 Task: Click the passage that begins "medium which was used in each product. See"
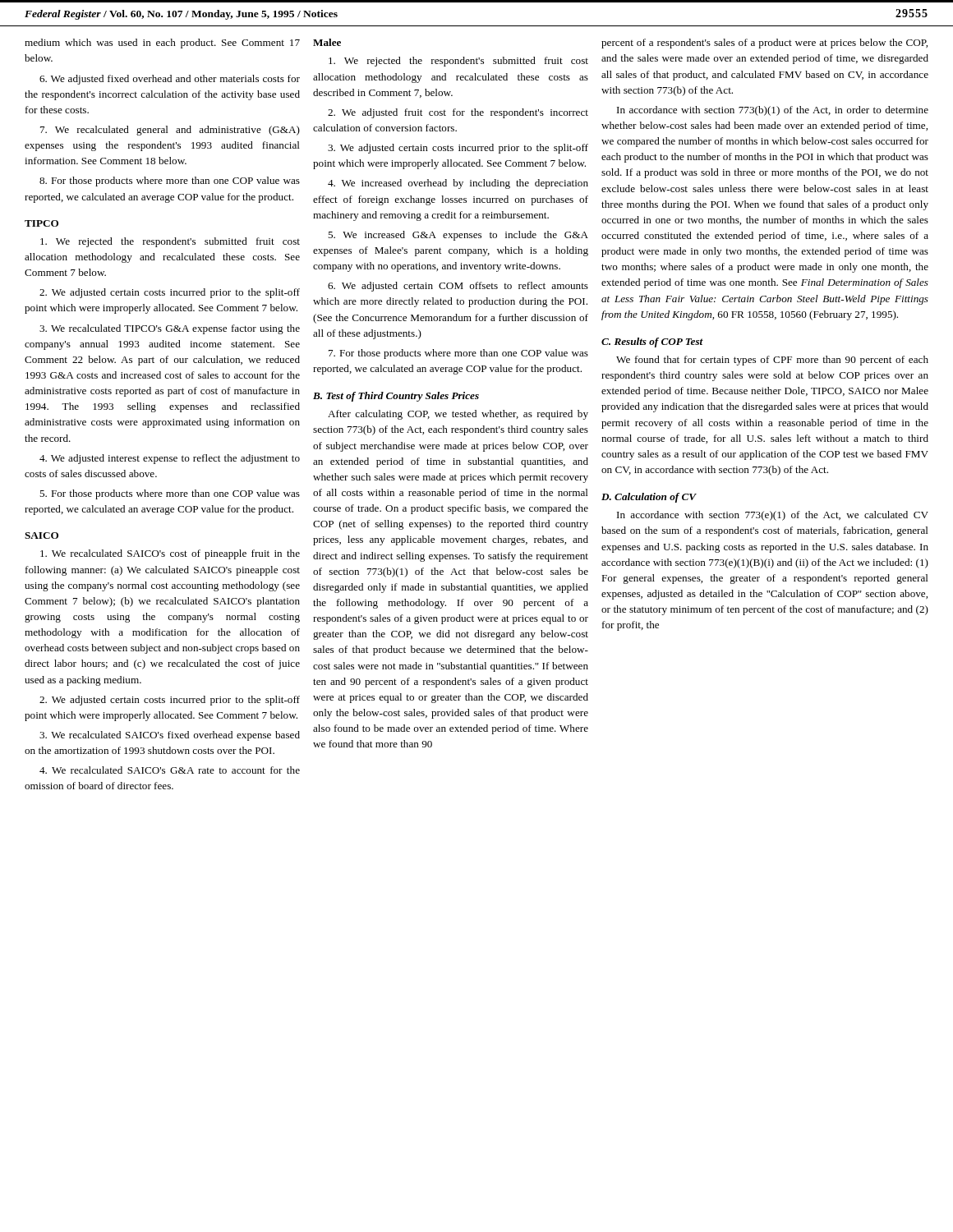click(162, 120)
